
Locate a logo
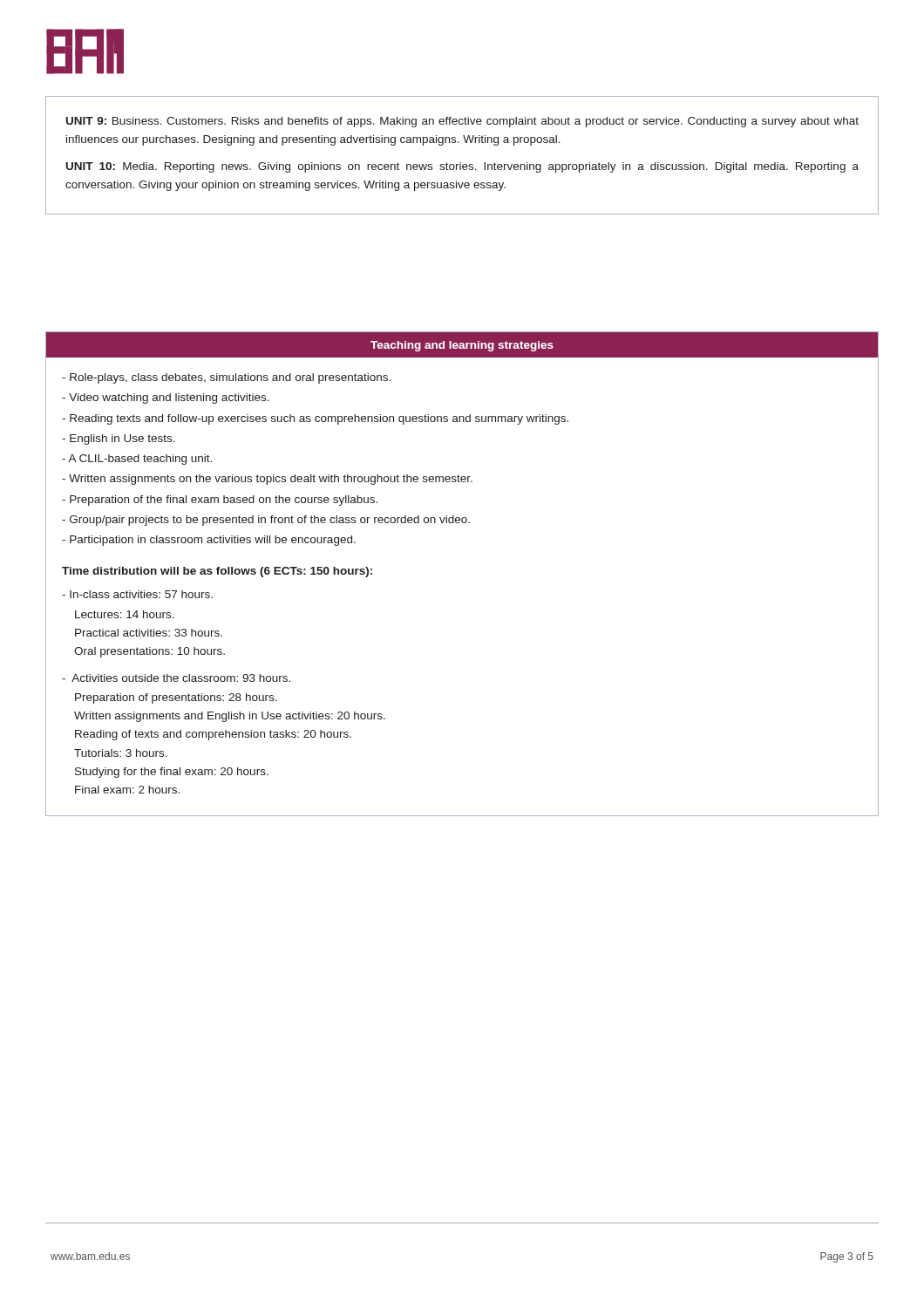(x=85, y=53)
